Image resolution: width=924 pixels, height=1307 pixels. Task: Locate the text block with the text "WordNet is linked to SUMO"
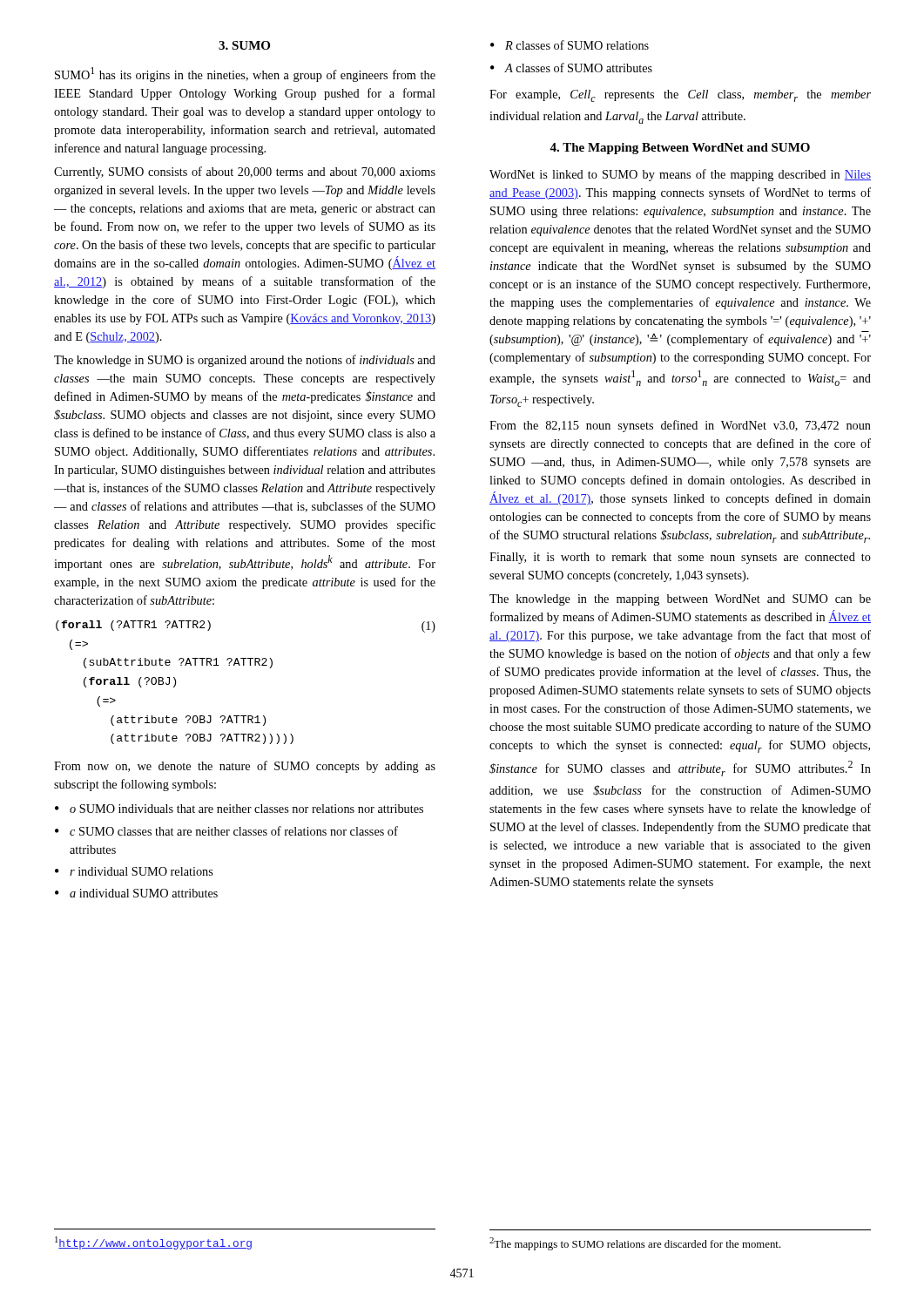(680, 528)
